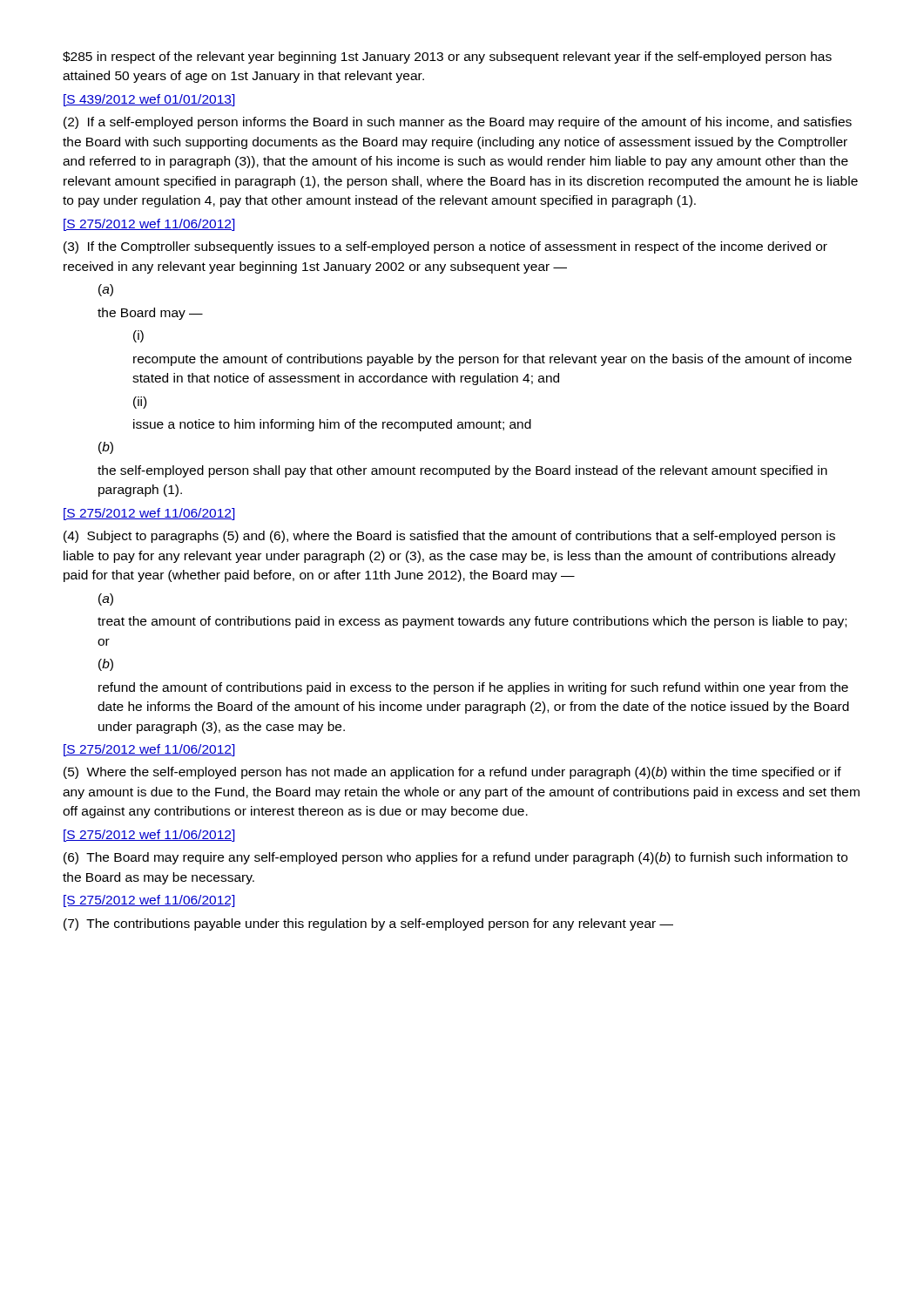Locate the text starting "issue a notice to him informing him of"
This screenshot has width=924, height=1307.
497,425
